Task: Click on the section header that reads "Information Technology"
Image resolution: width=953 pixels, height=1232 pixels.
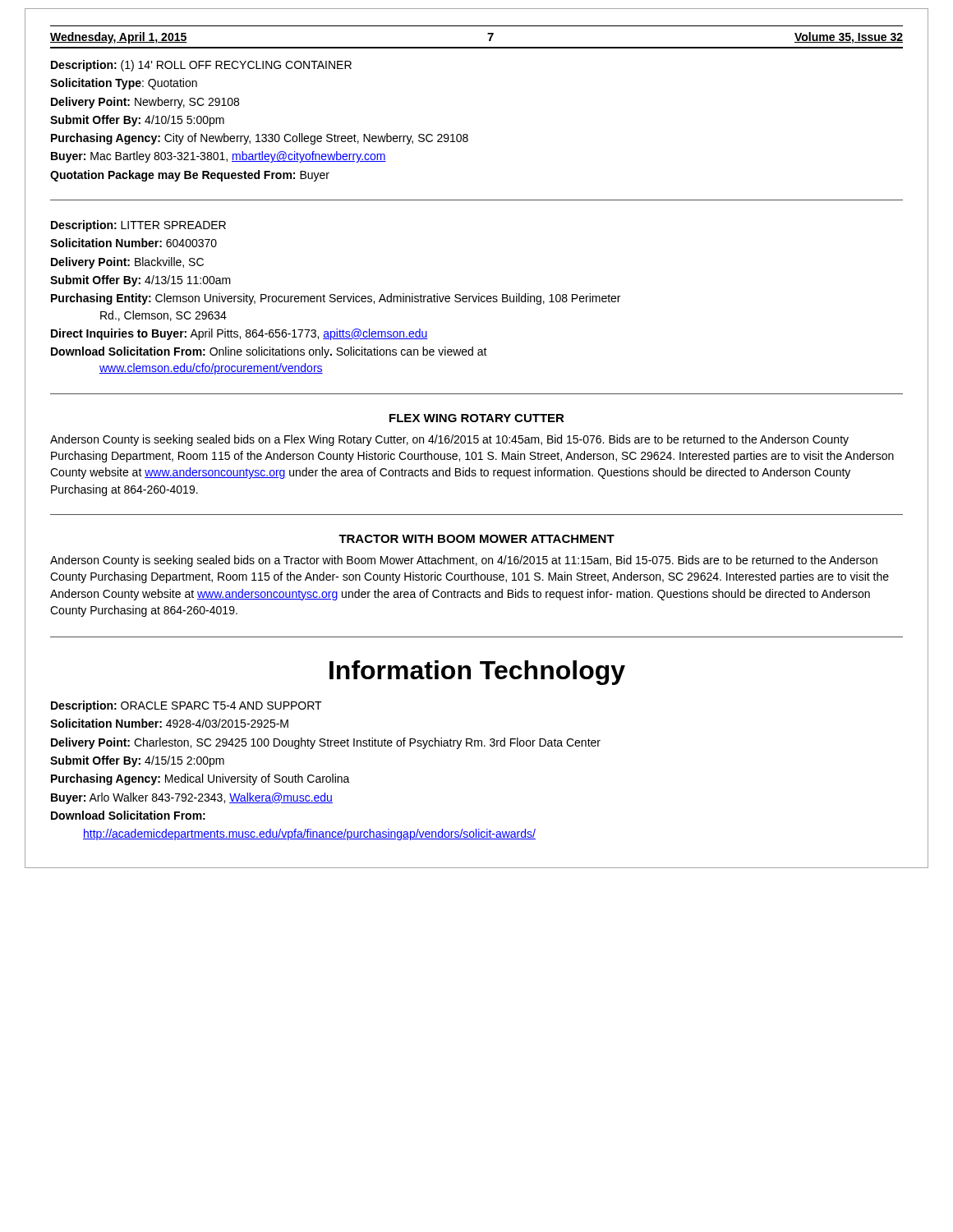Action: [x=476, y=671]
